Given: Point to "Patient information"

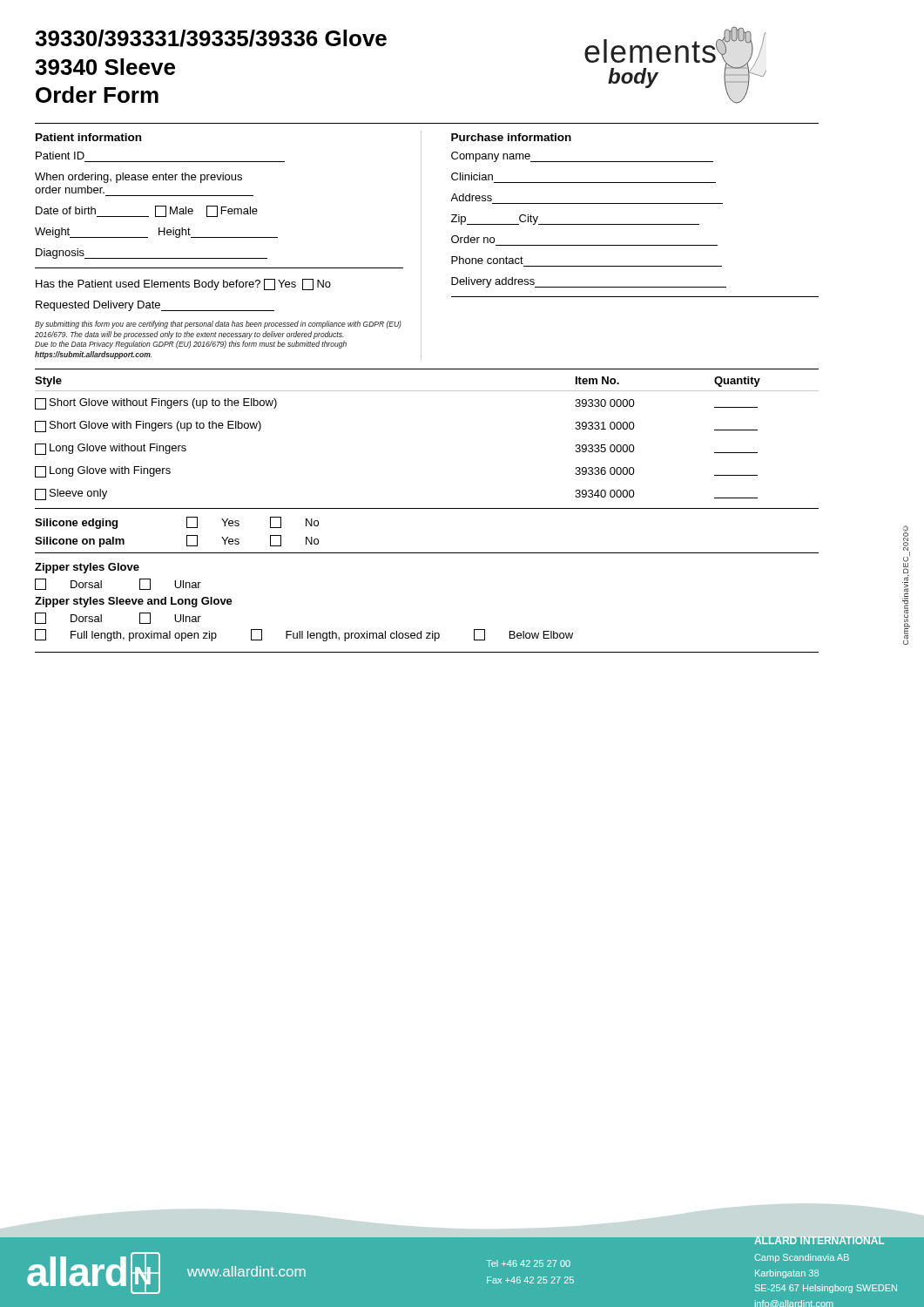Looking at the screenshot, I should (88, 137).
